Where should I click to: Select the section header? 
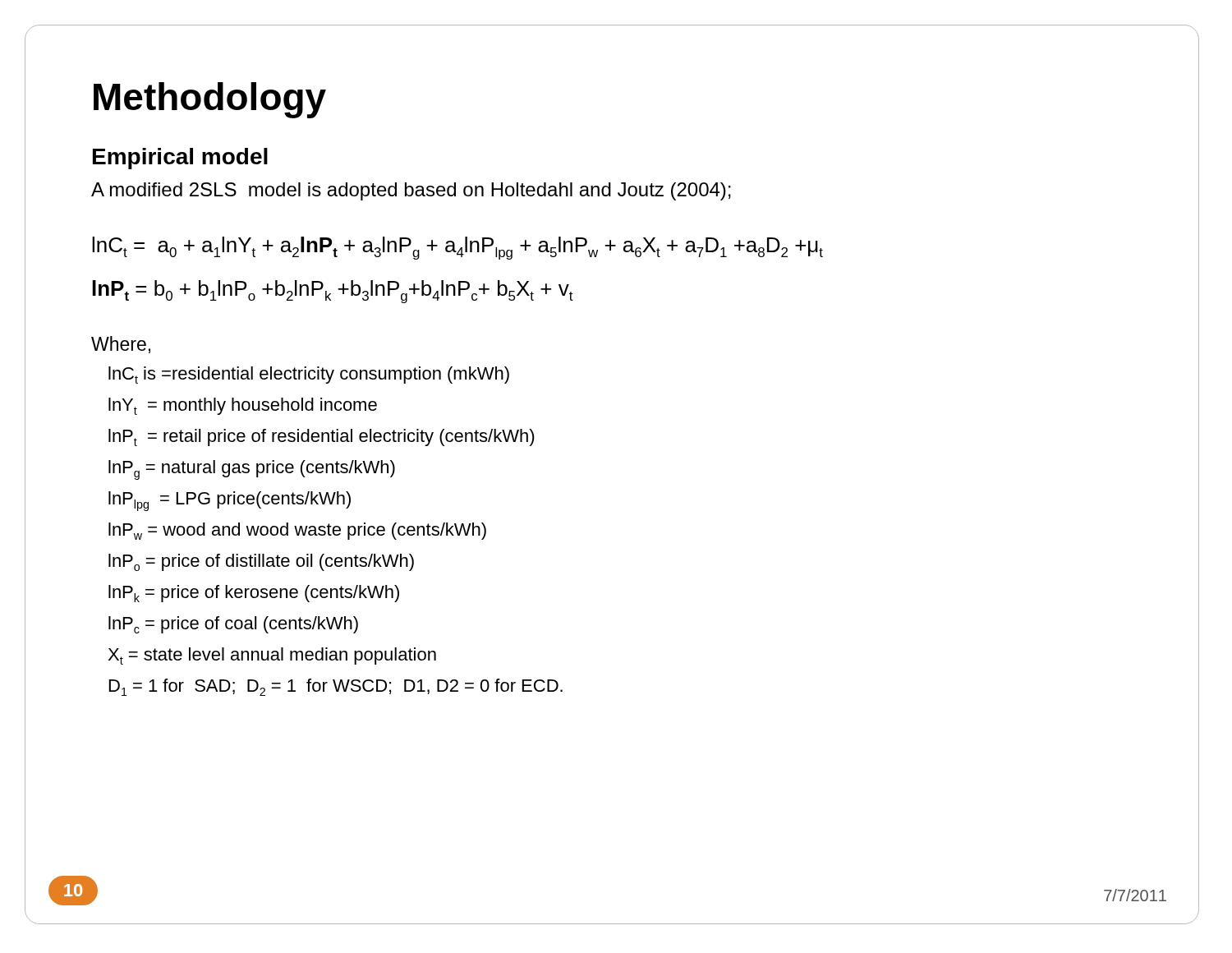pyautogui.click(x=180, y=157)
